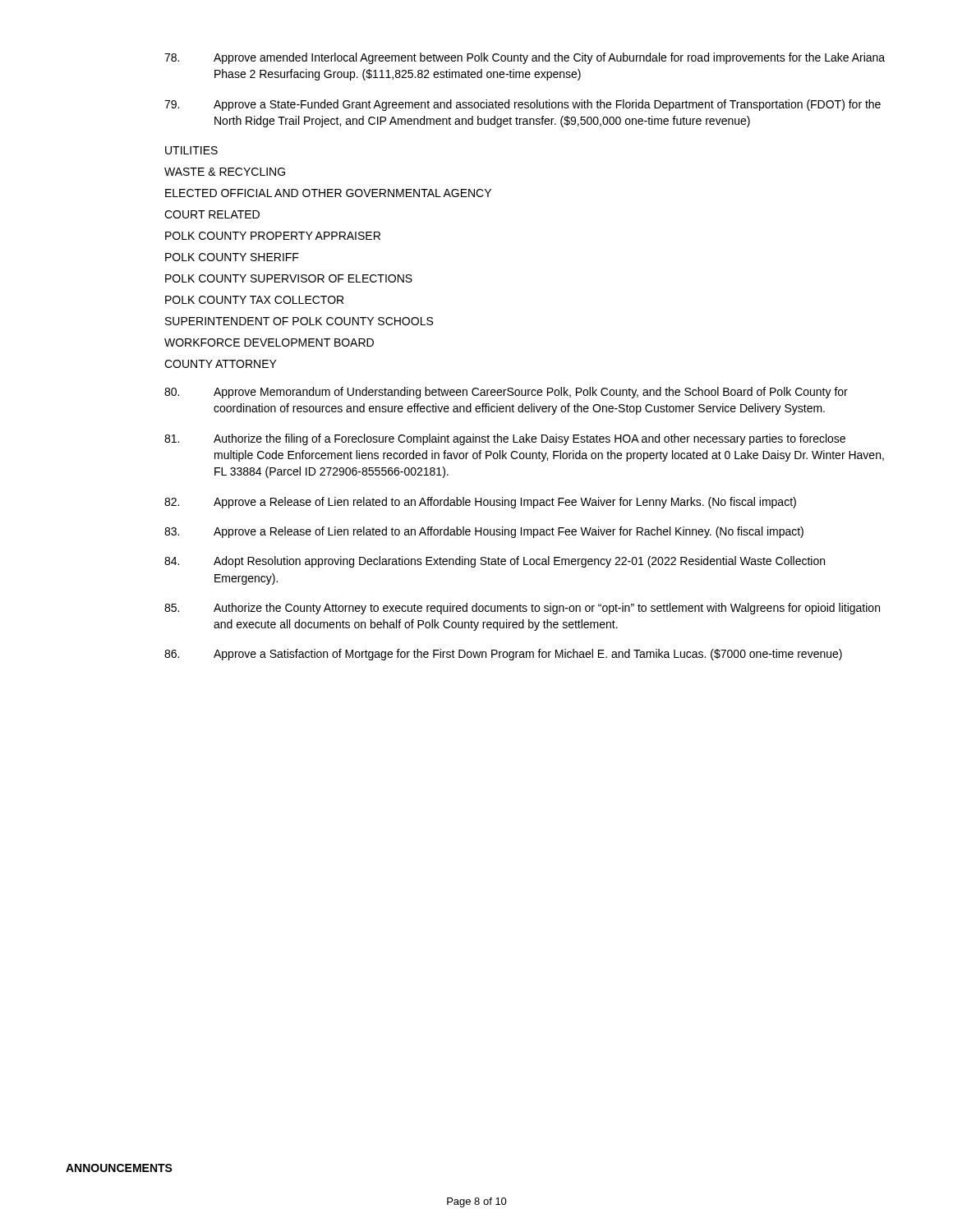Where does it say "POLK COUNTY SHERIFF"?
Screen dimensions: 1232x953
[x=232, y=257]
